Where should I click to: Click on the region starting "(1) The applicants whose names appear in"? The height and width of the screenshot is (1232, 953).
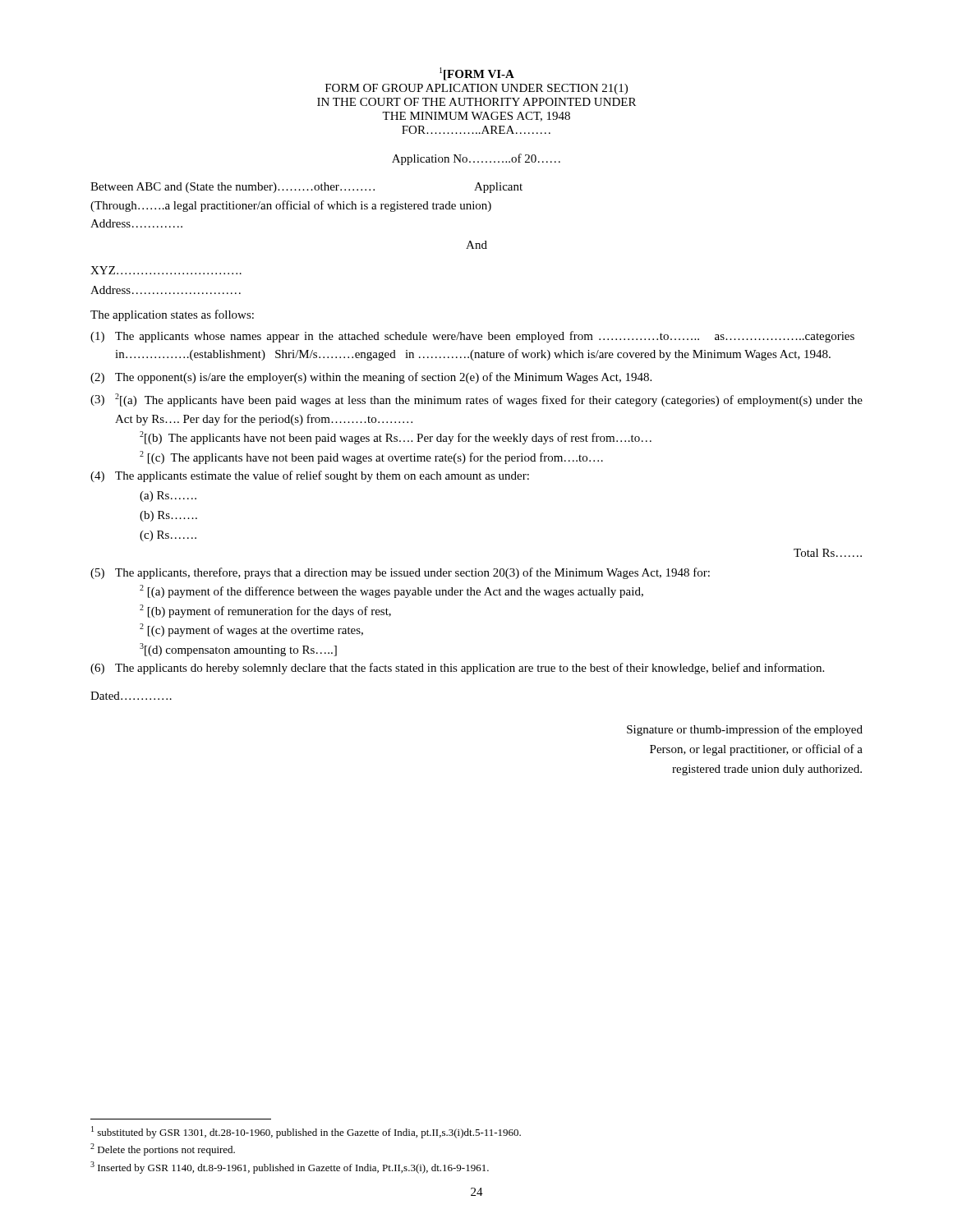tap(476, 345)
